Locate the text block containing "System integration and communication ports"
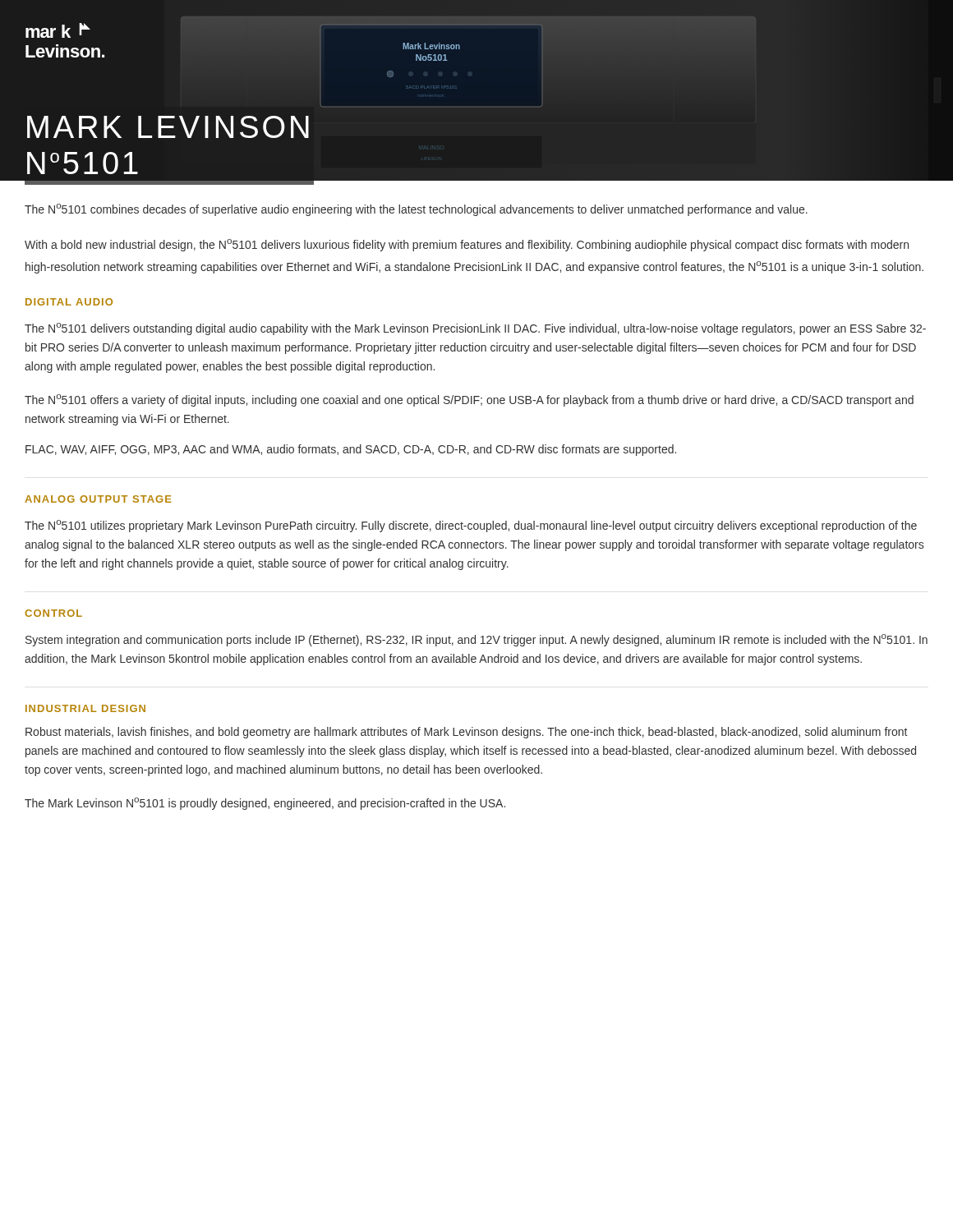The image size is (953, 1232). click(x=476, y=648)
